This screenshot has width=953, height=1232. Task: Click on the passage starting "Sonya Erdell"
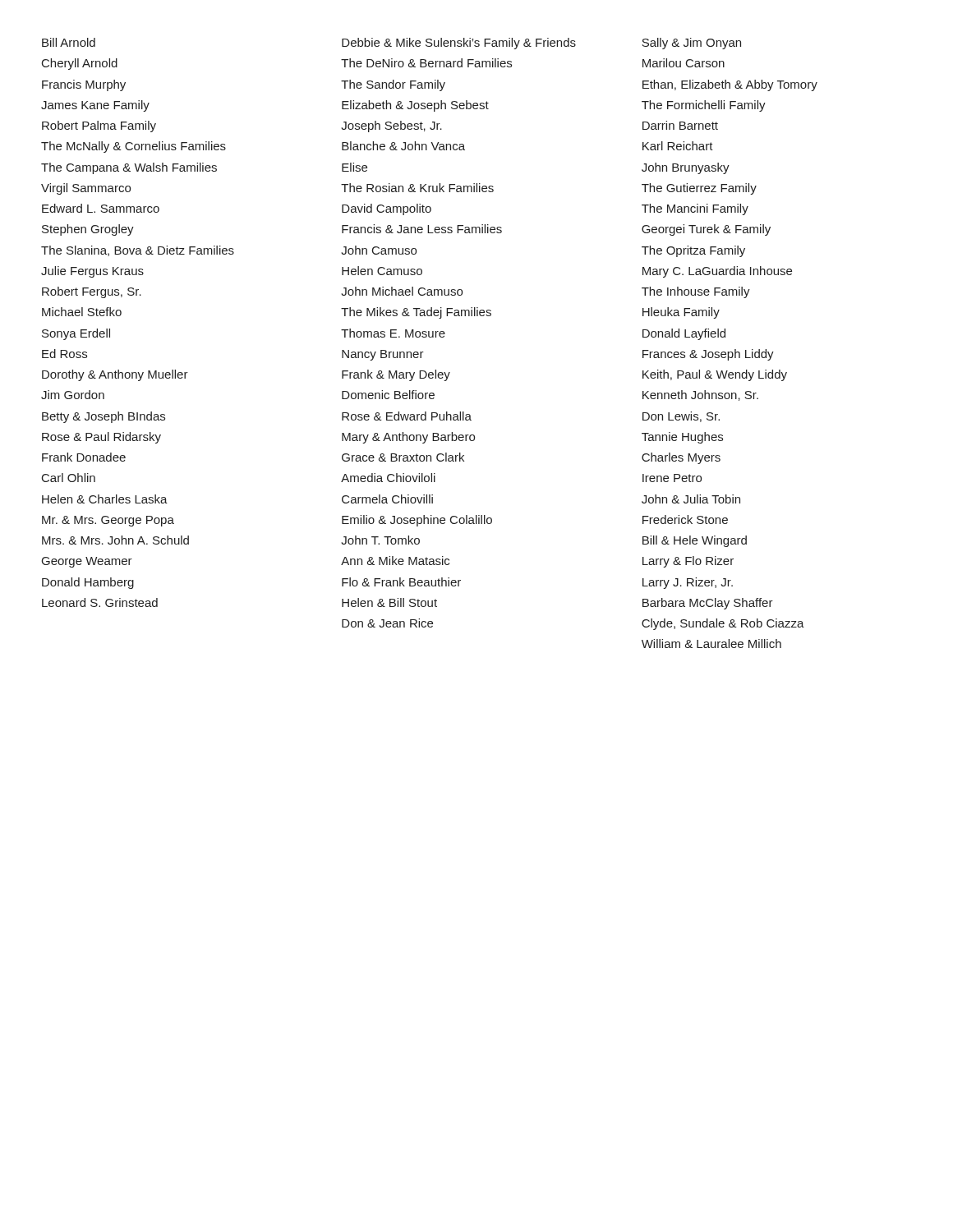[76, 333]
